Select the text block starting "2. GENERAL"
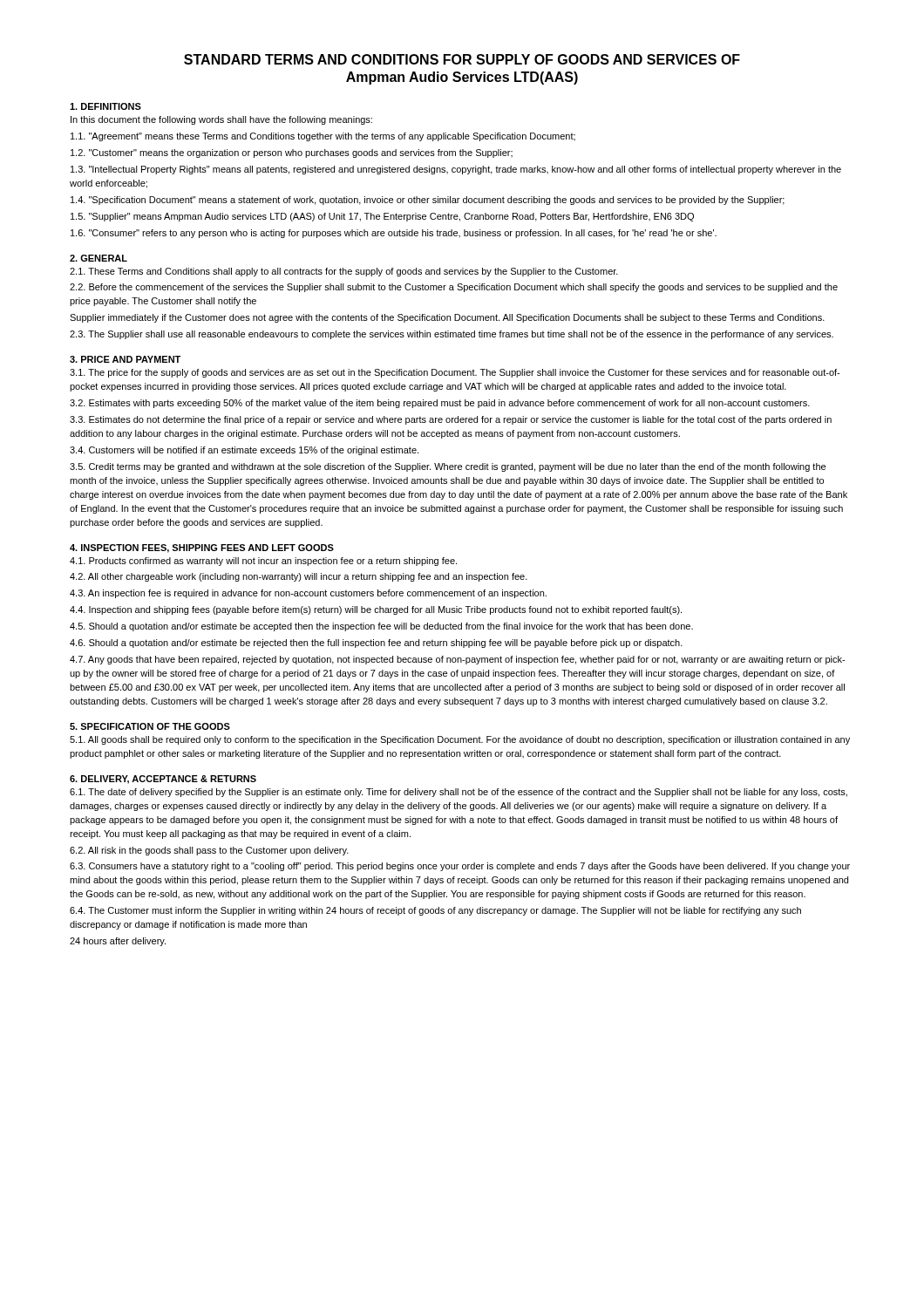The height and width of the screenshot is (1308, 924). (x=99, y=258)
